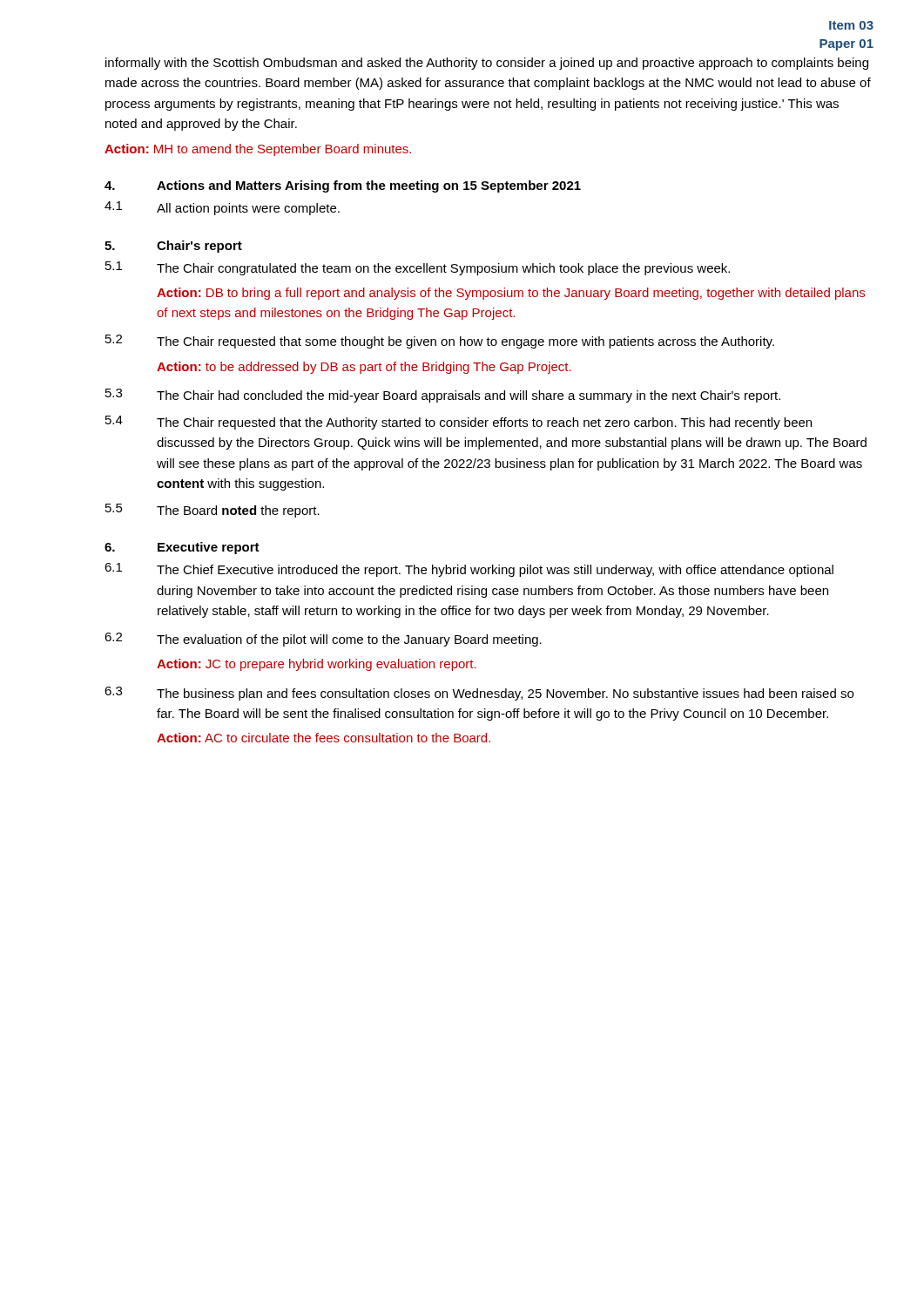Click on the text block containing "Action: MH to amend"
The height and width of the screenshot is (1307, 924).
pyautogui.click(x=258, y=149)
